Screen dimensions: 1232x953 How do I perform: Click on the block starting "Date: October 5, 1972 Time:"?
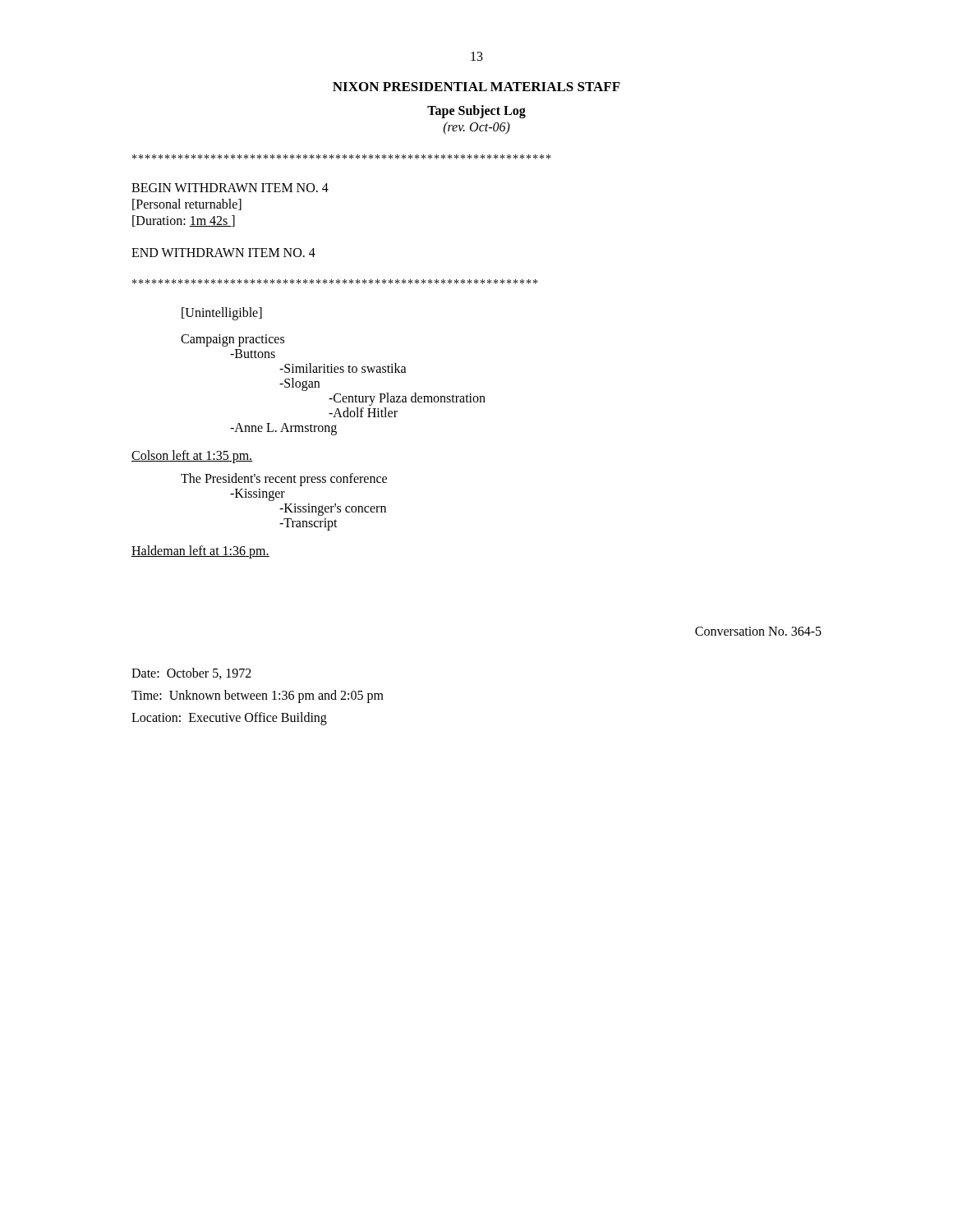(258, 695)
